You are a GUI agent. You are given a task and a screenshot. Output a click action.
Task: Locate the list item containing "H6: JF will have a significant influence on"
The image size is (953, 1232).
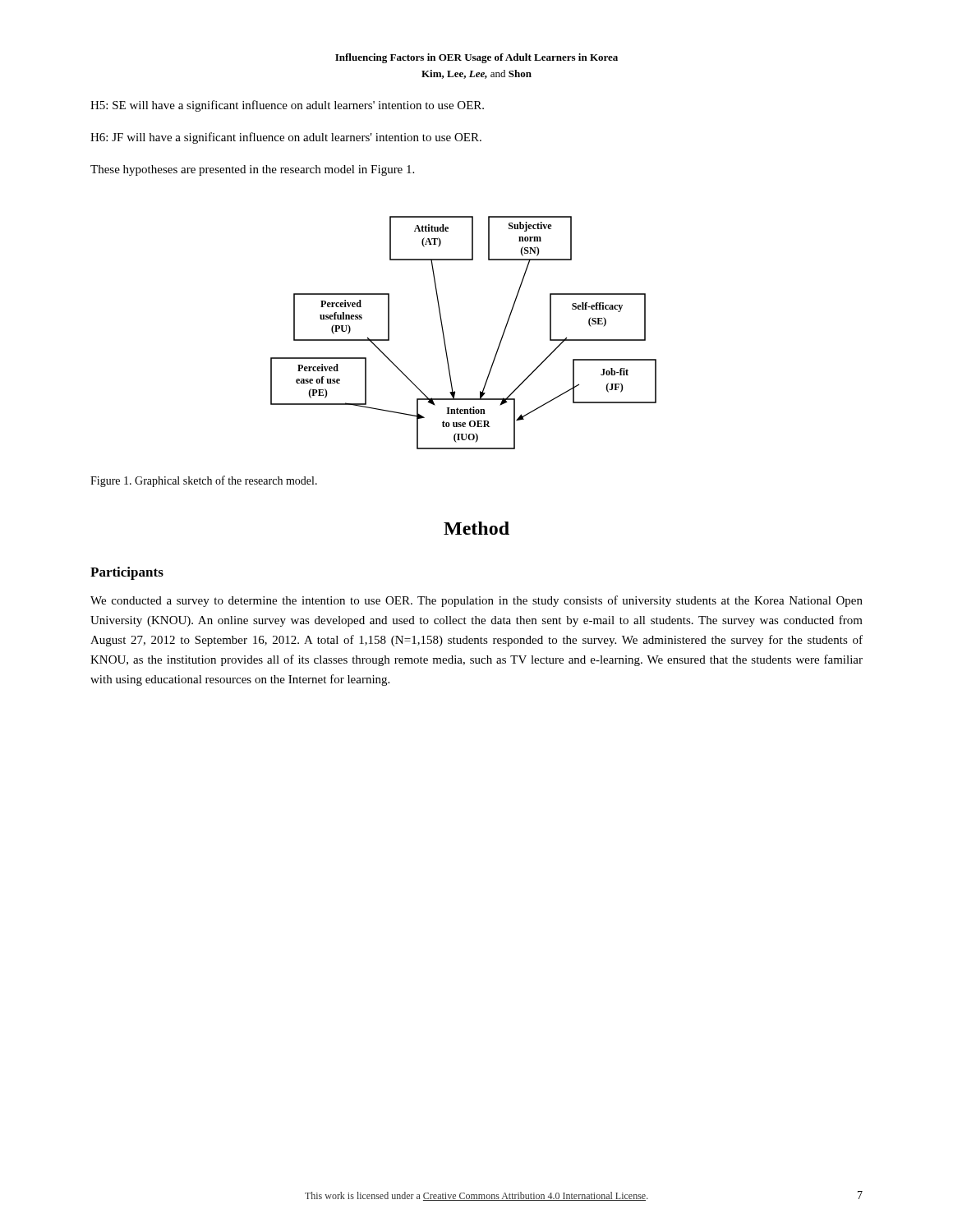pos(286,137)
